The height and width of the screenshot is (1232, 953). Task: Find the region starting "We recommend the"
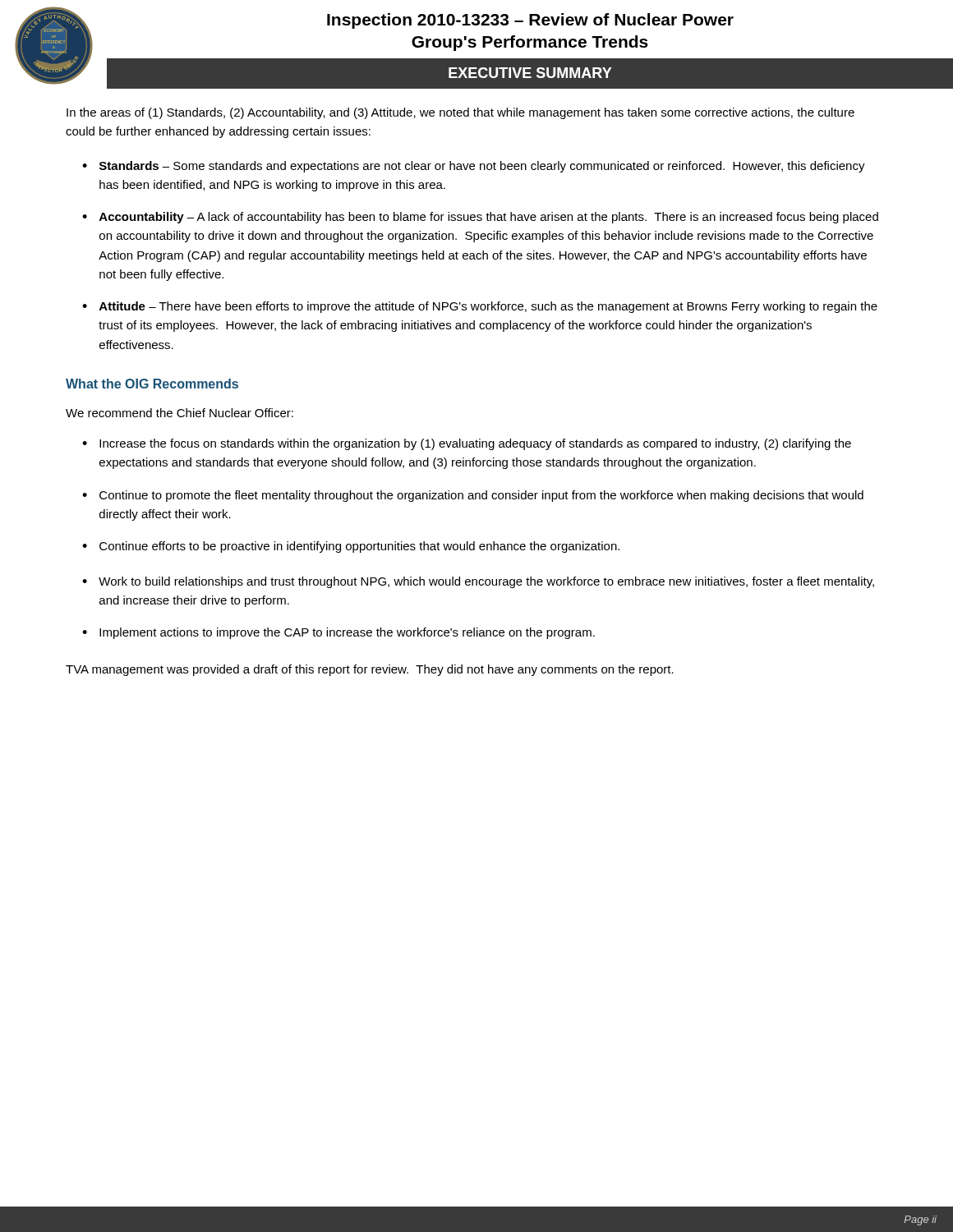(x=180, y=413)
